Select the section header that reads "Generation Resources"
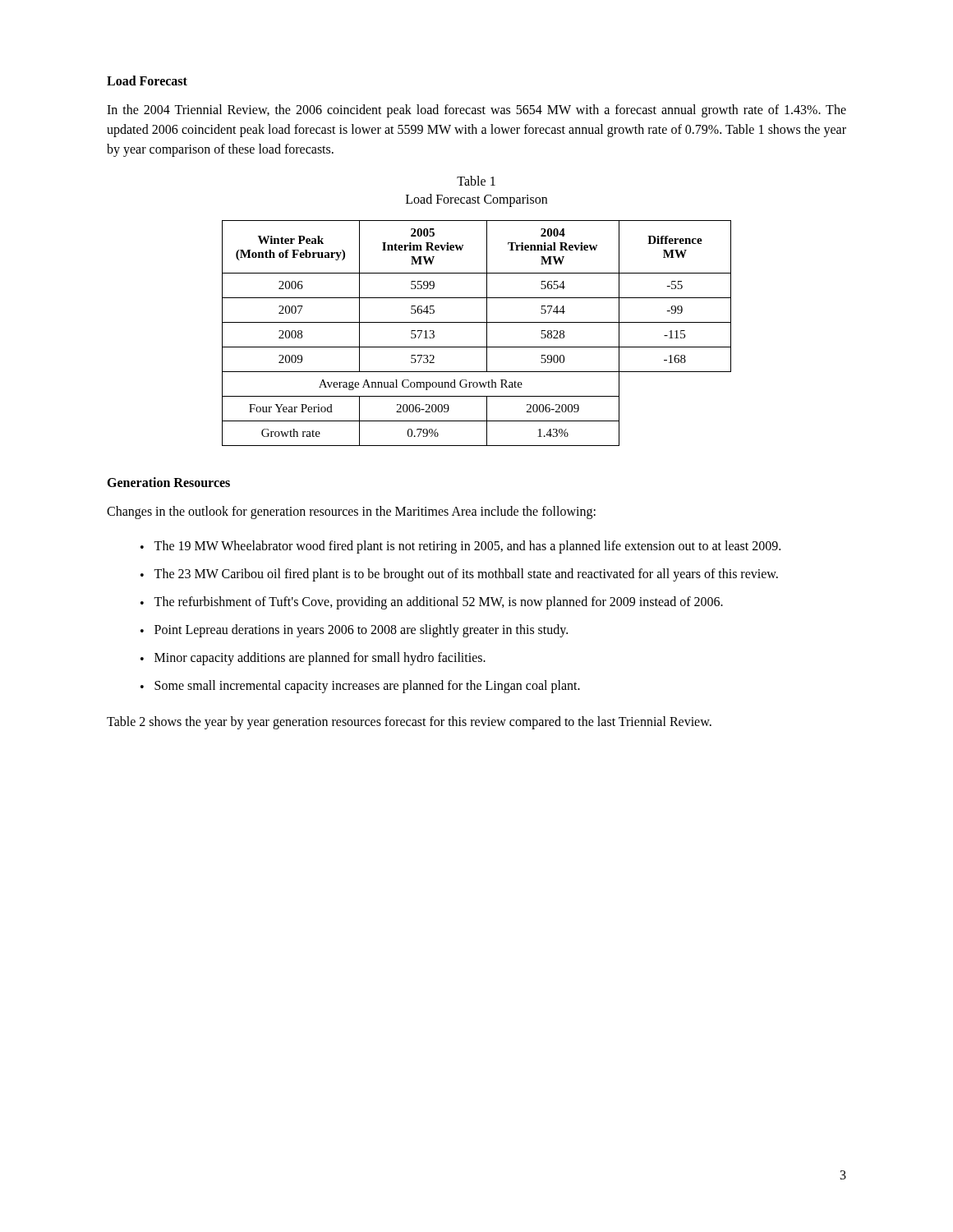 click(169, 483)
